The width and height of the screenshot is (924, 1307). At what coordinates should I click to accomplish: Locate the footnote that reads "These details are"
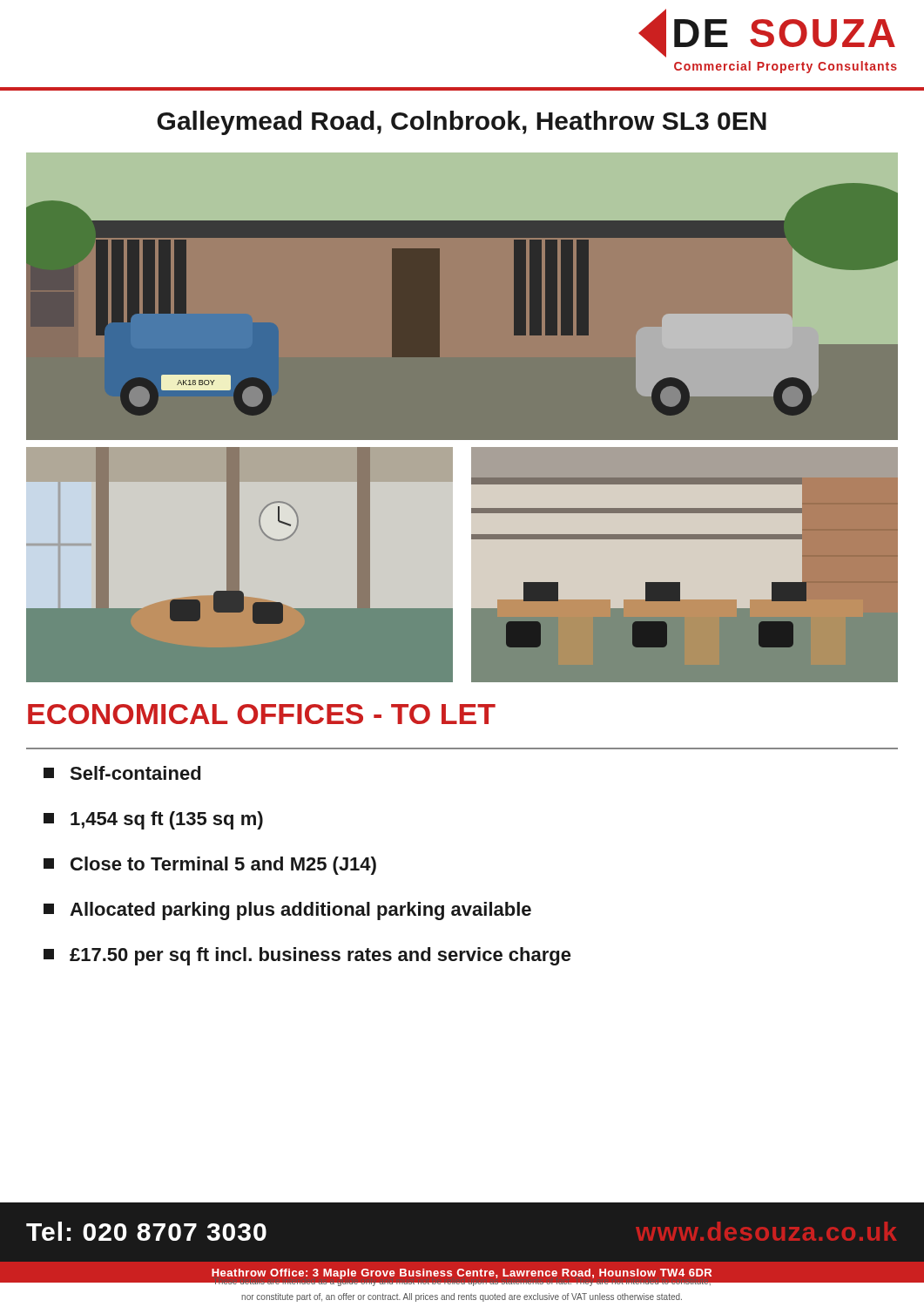[x=462, y=1289]
